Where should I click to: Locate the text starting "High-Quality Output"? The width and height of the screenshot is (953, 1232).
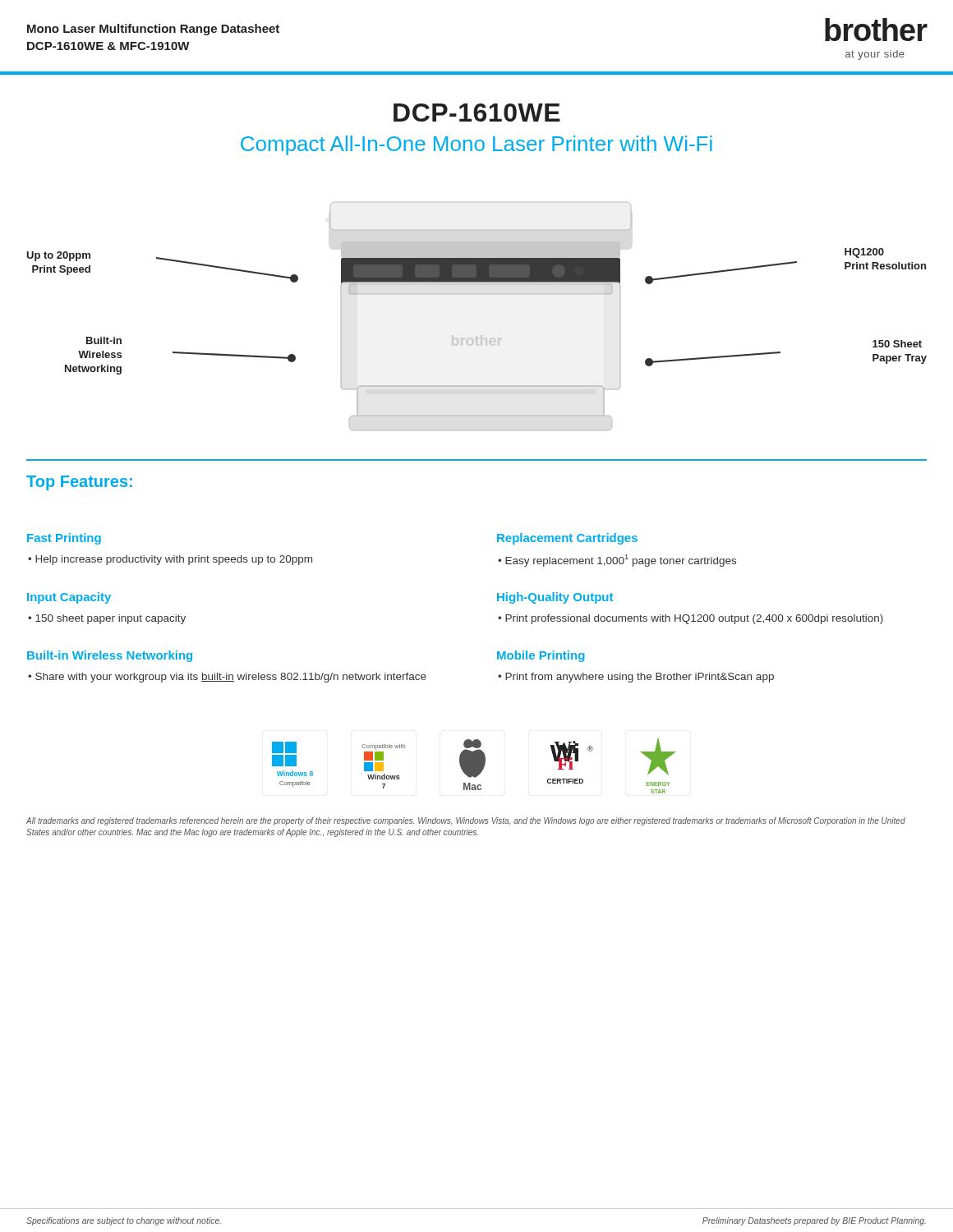(x=555, y=598)
